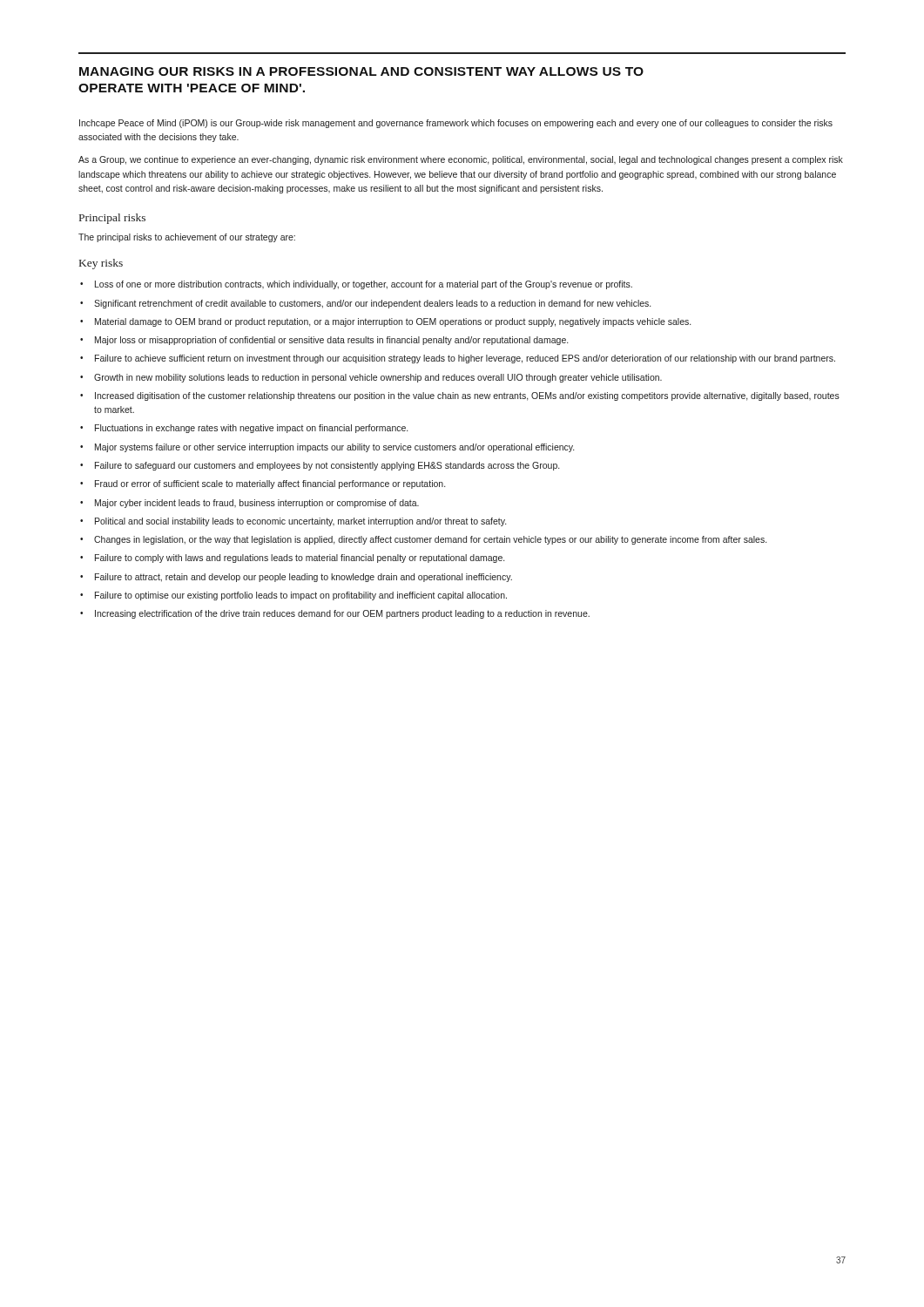Screen dimensions: 1307x924
Task: Where is the title that starts "MANAGING OUR RISKS IN"?
Action: point(462,80)
